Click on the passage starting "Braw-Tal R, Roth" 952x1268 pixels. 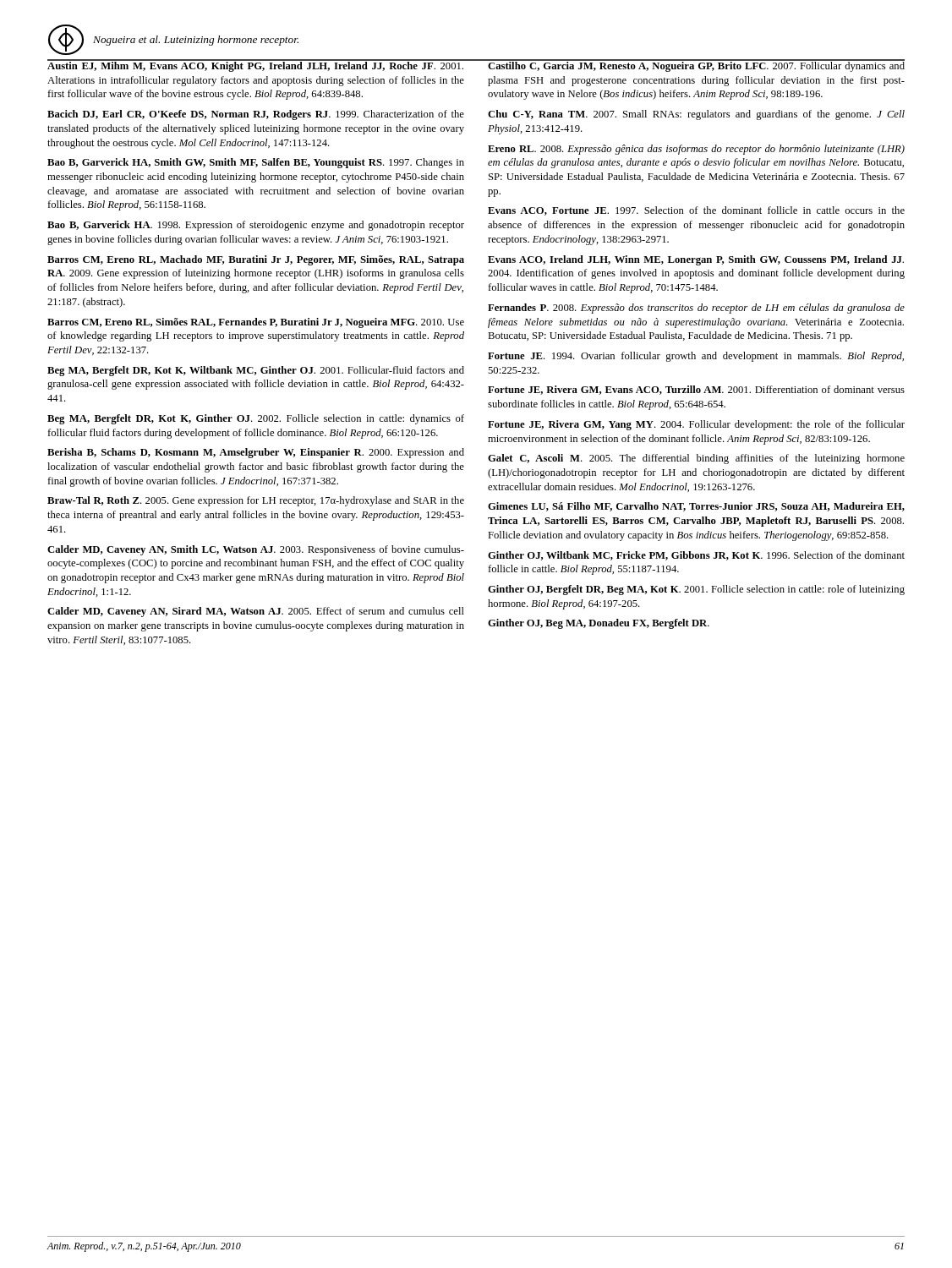point(256,515)
